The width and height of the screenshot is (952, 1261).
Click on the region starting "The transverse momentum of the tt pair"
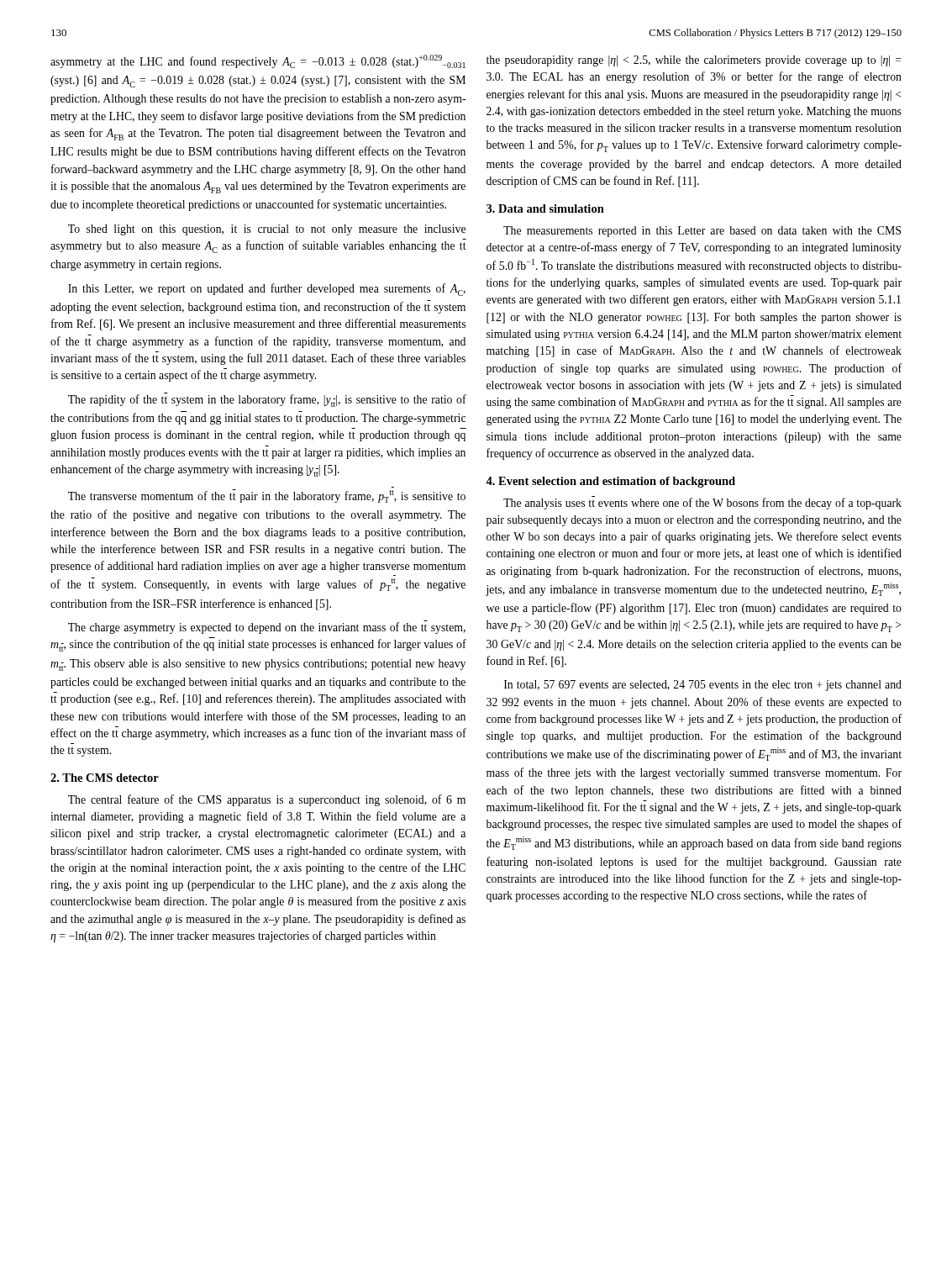(x=258, y=550)
